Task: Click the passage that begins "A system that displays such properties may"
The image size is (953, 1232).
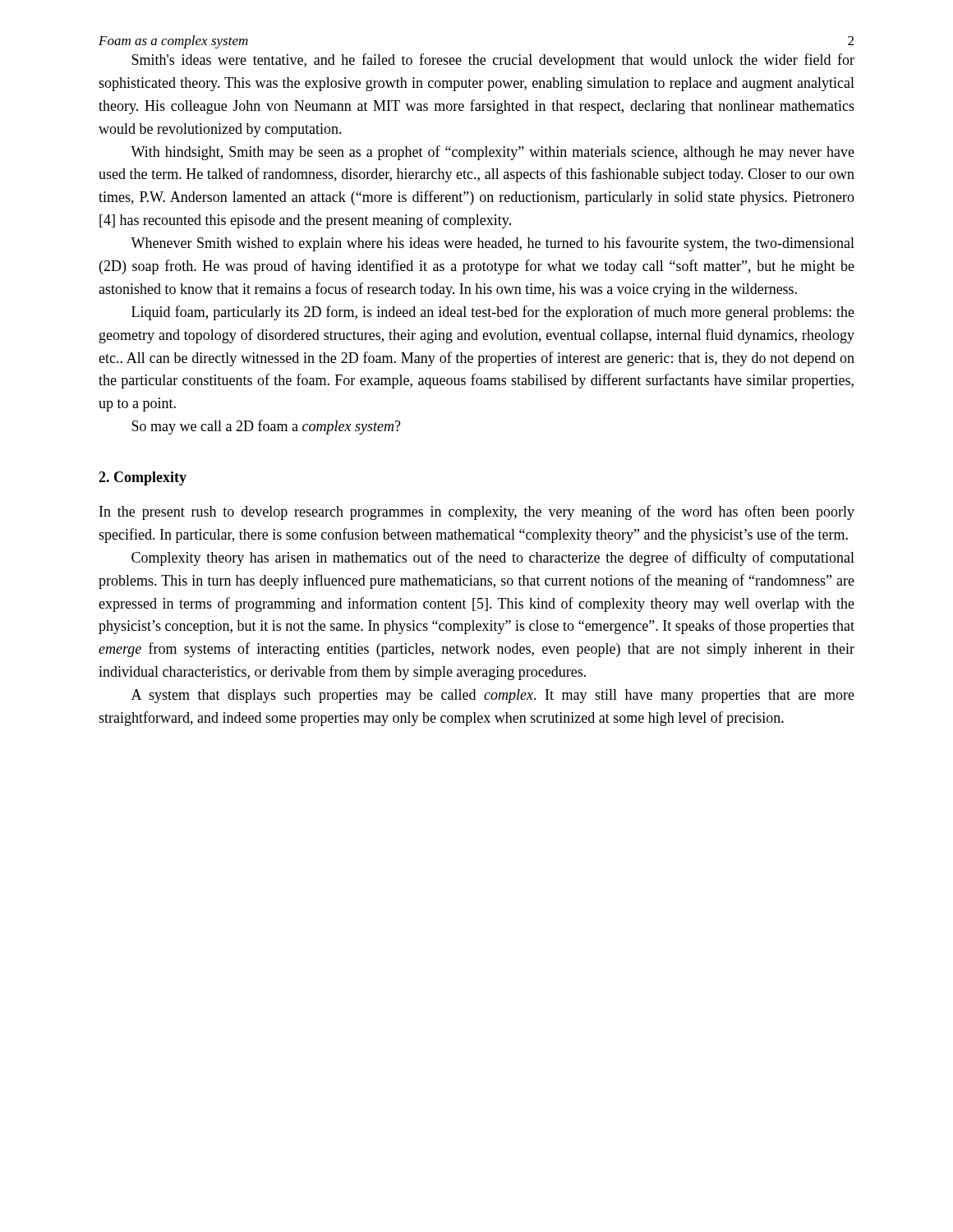Action: click(x=476, y=707)
